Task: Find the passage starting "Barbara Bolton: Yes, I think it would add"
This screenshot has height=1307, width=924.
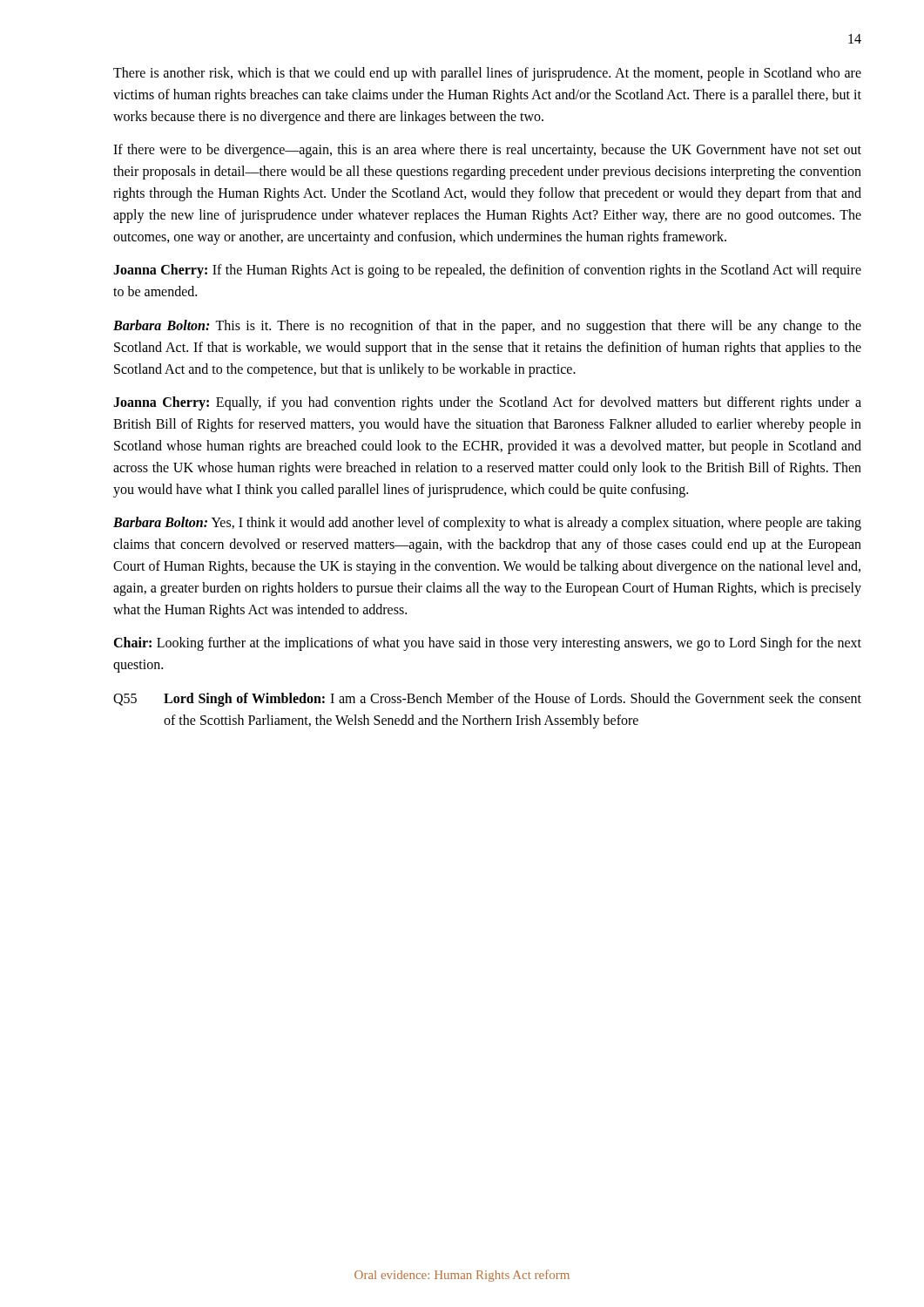Action: (x=487, y=566)
